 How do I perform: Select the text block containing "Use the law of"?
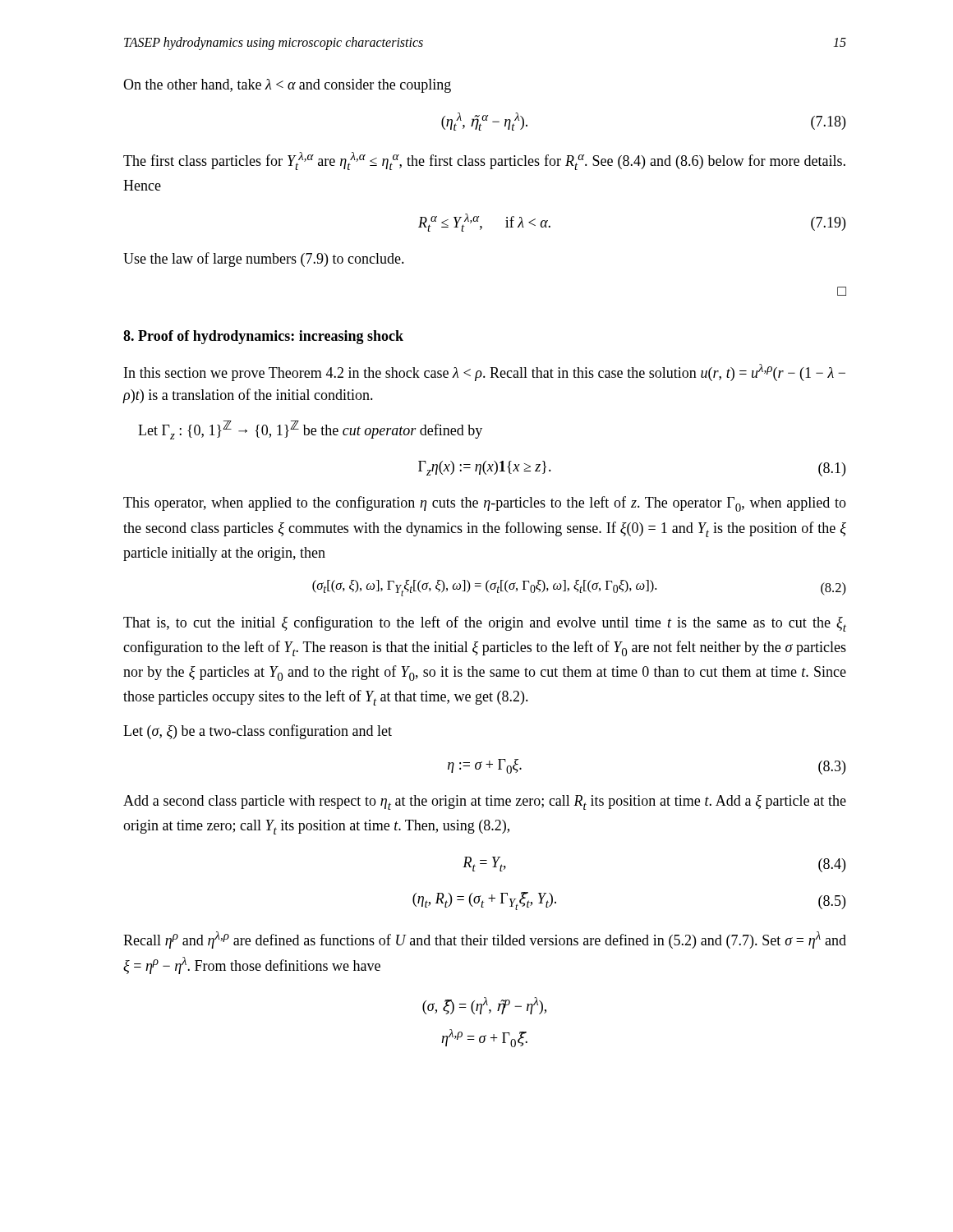[x=264, y=259]
